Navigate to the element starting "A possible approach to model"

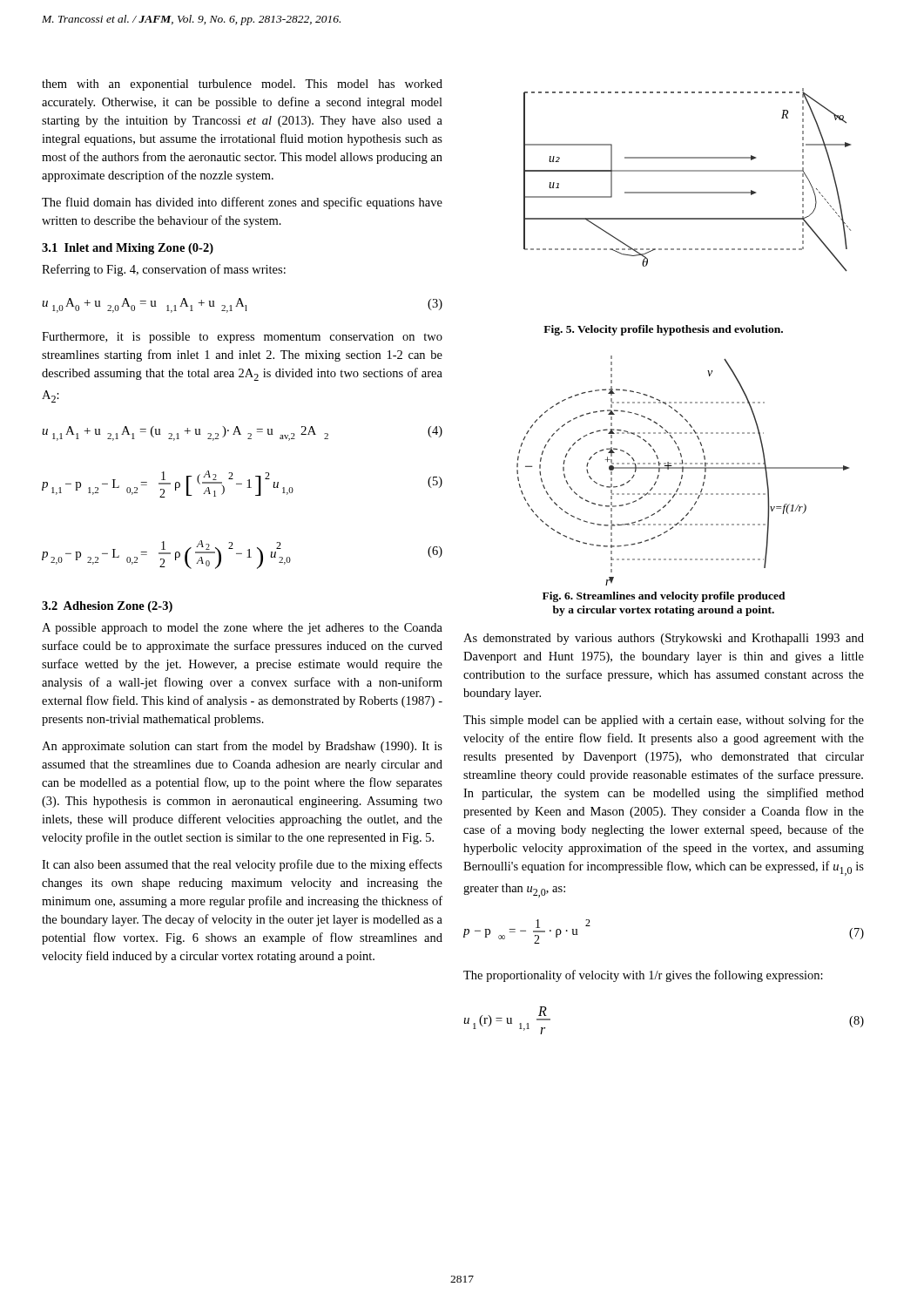(x=242, y=674)
